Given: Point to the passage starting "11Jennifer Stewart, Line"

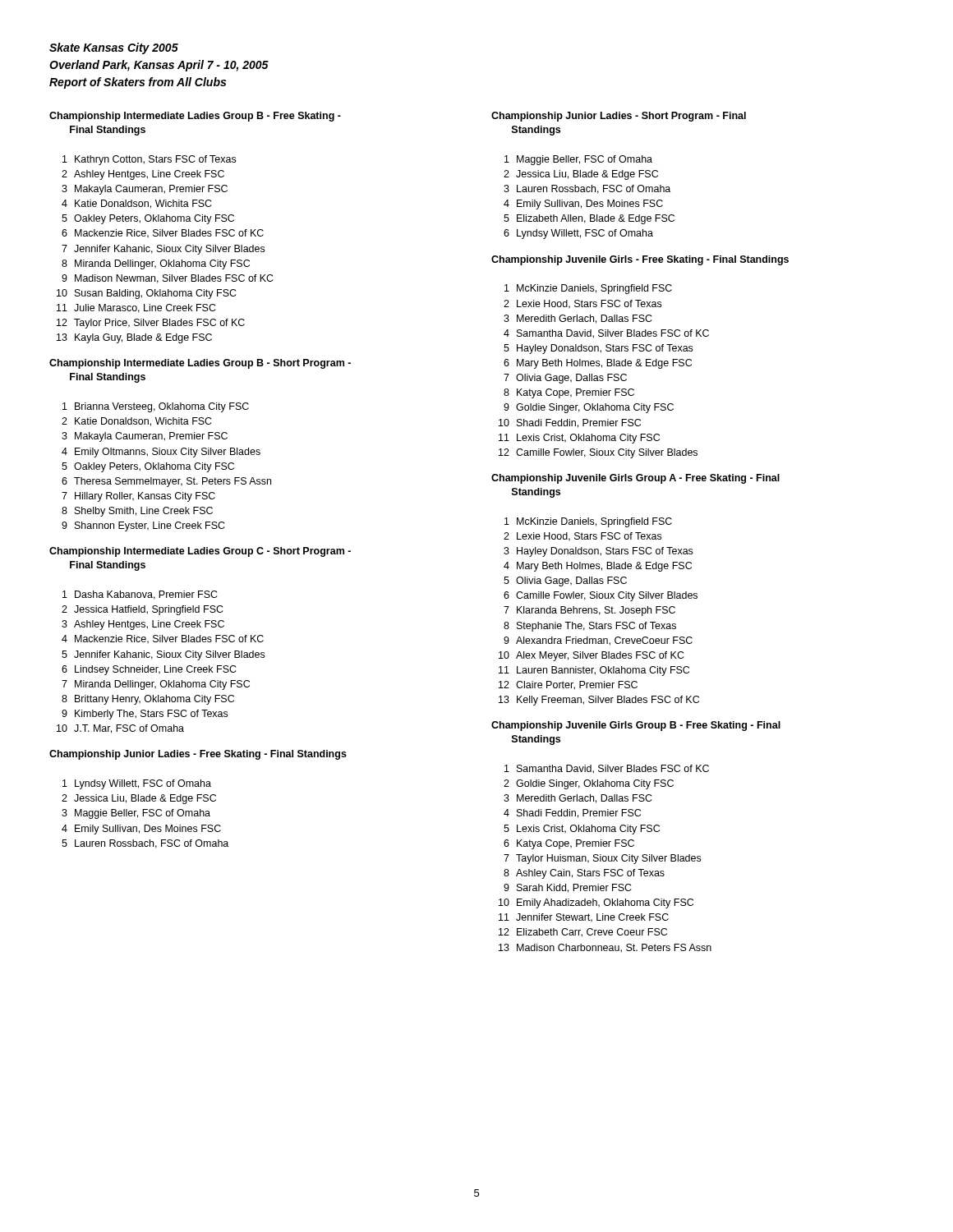Looking at the screenshot, I should point(584,918).
